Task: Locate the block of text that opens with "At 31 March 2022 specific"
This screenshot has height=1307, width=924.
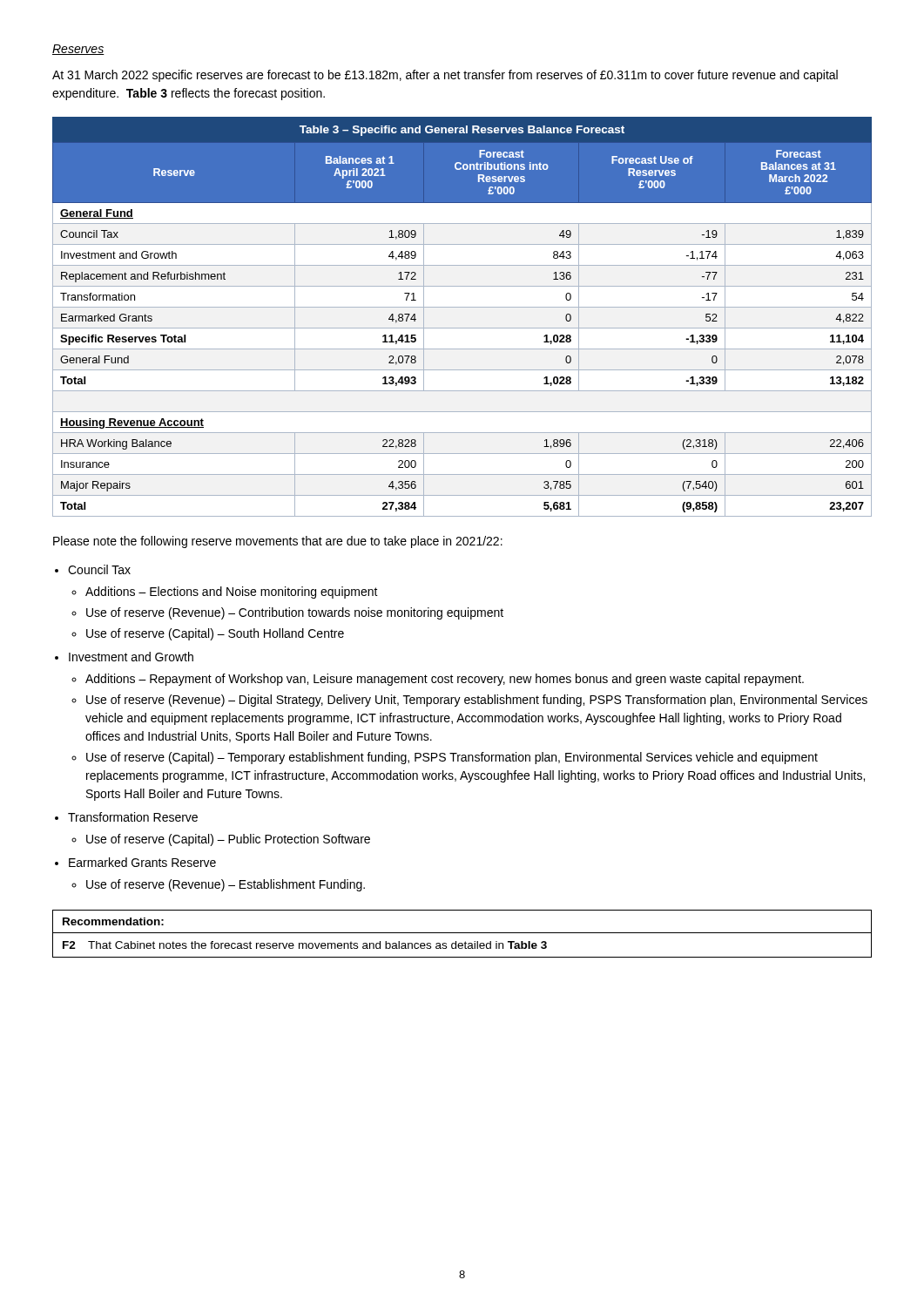Action: coord(445,84)
